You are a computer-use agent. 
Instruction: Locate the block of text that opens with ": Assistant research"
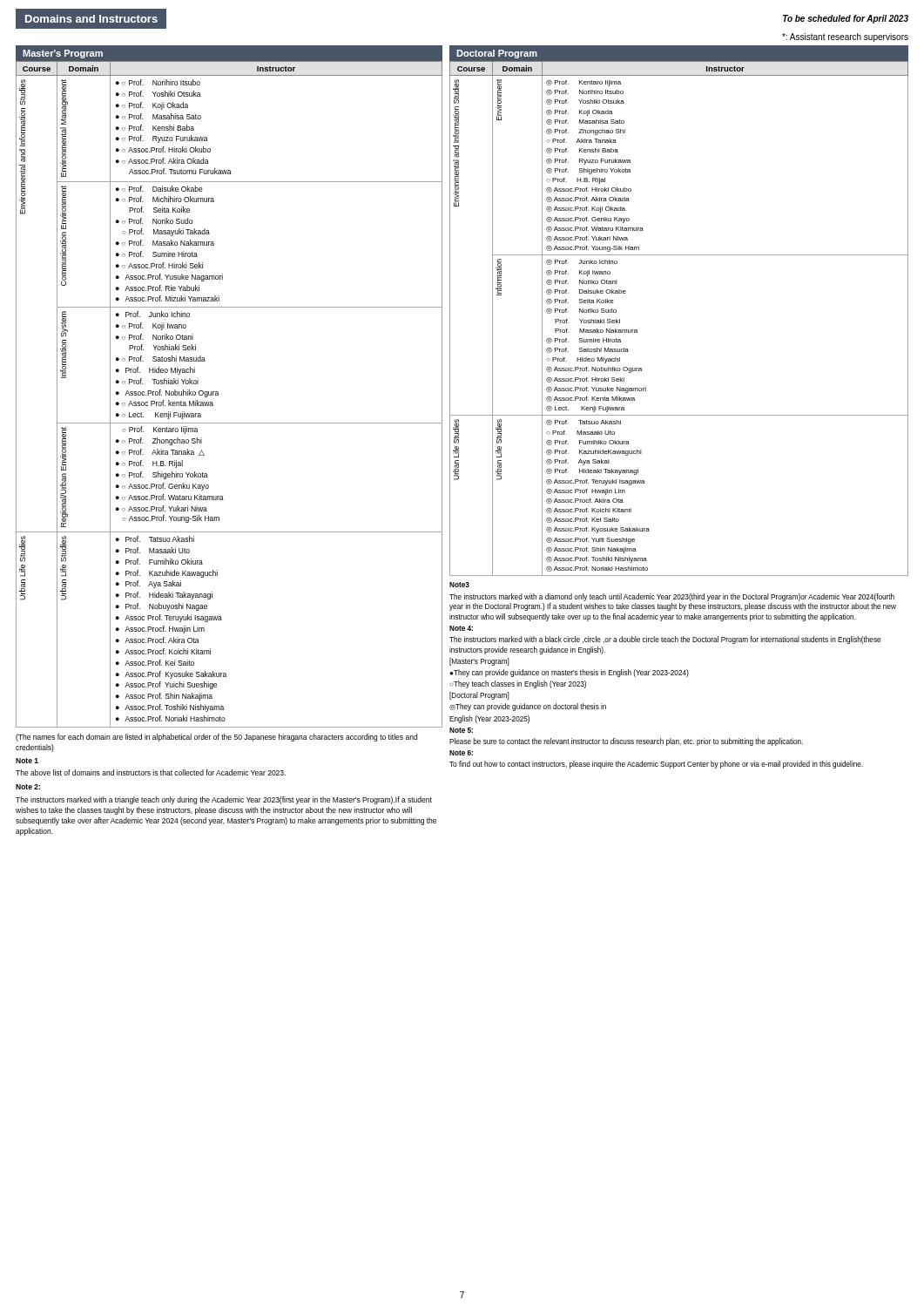(845, 37)
